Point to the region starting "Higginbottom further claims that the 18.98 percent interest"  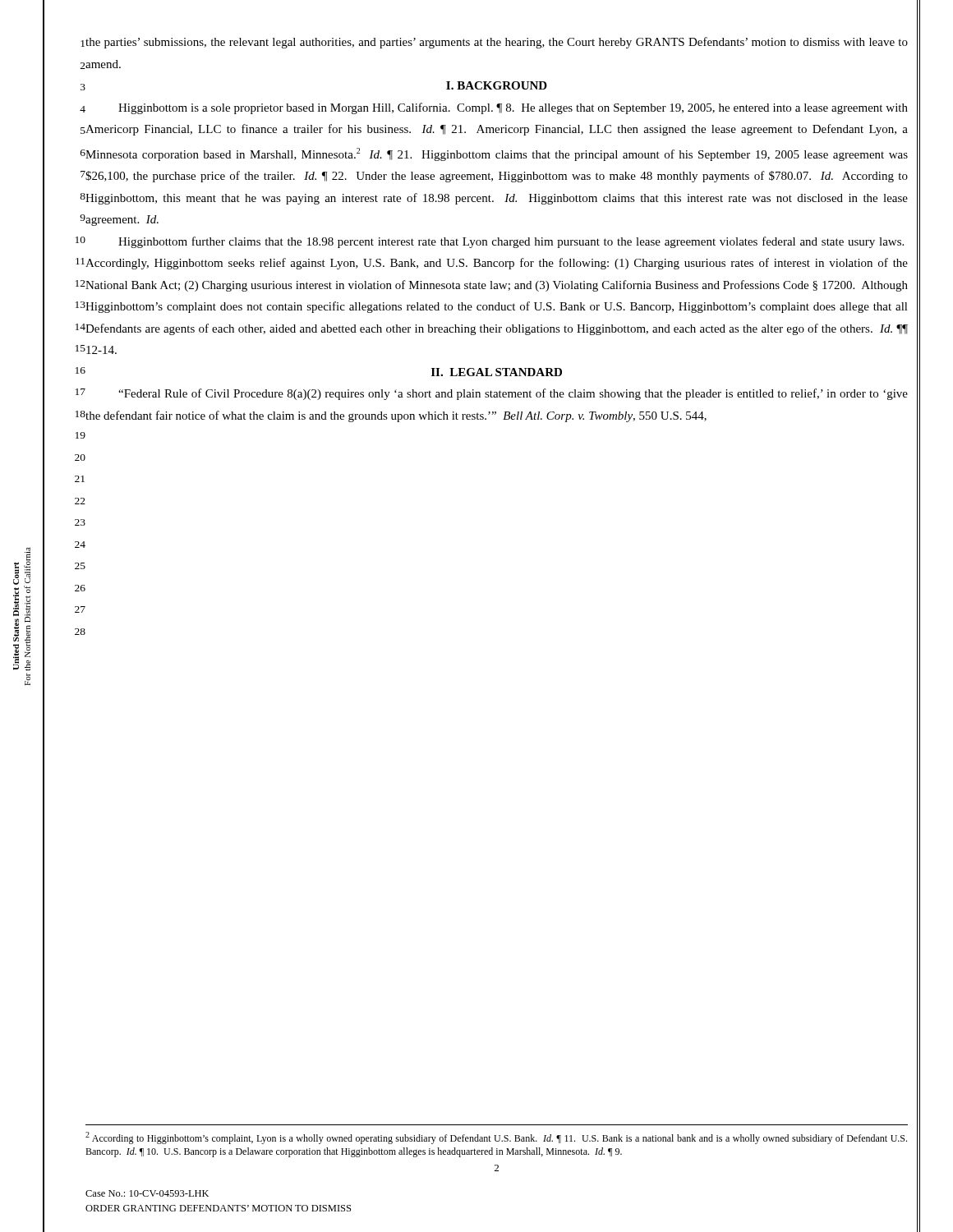point(497,295)
